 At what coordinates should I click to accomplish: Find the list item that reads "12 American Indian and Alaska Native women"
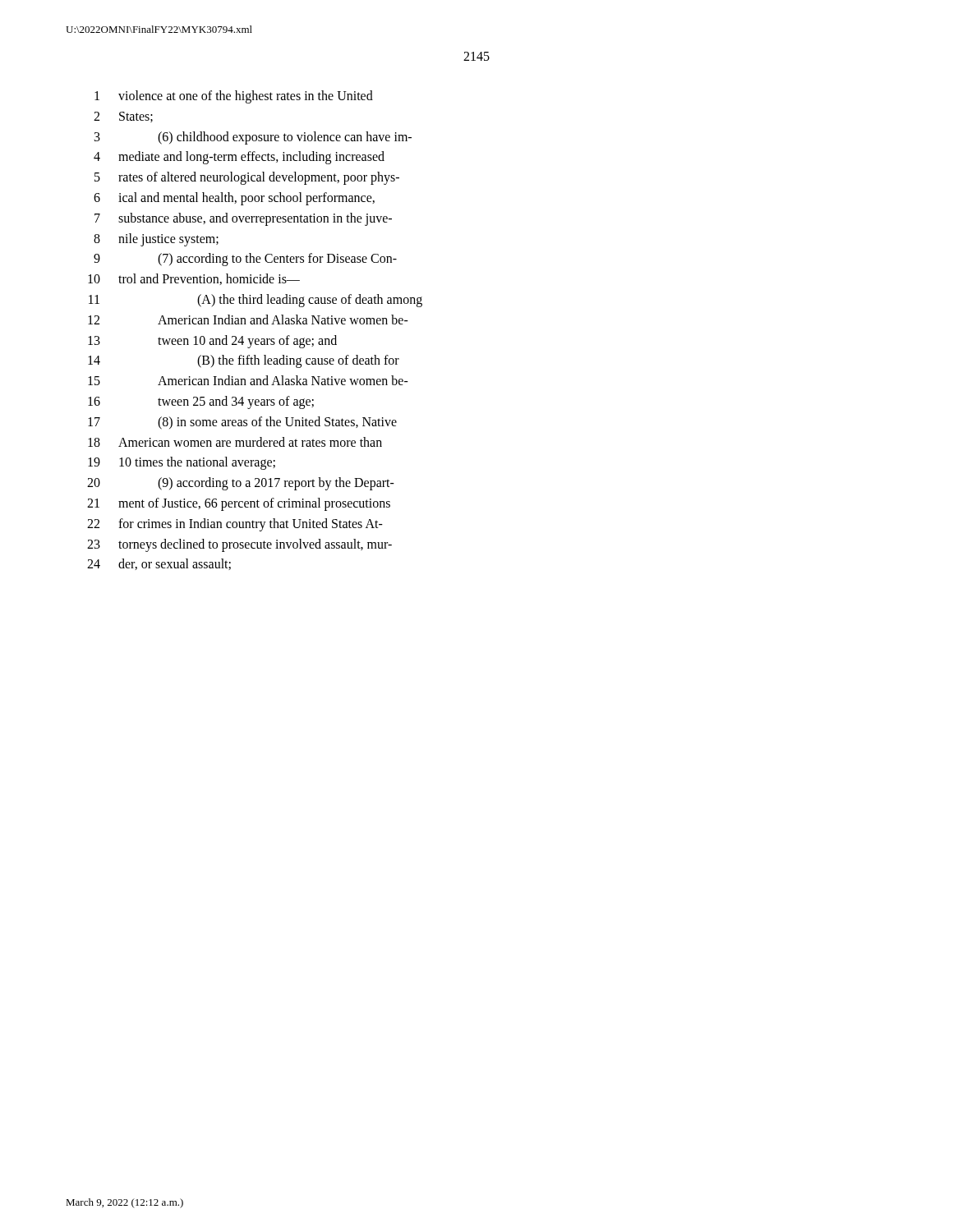[248, 319]
